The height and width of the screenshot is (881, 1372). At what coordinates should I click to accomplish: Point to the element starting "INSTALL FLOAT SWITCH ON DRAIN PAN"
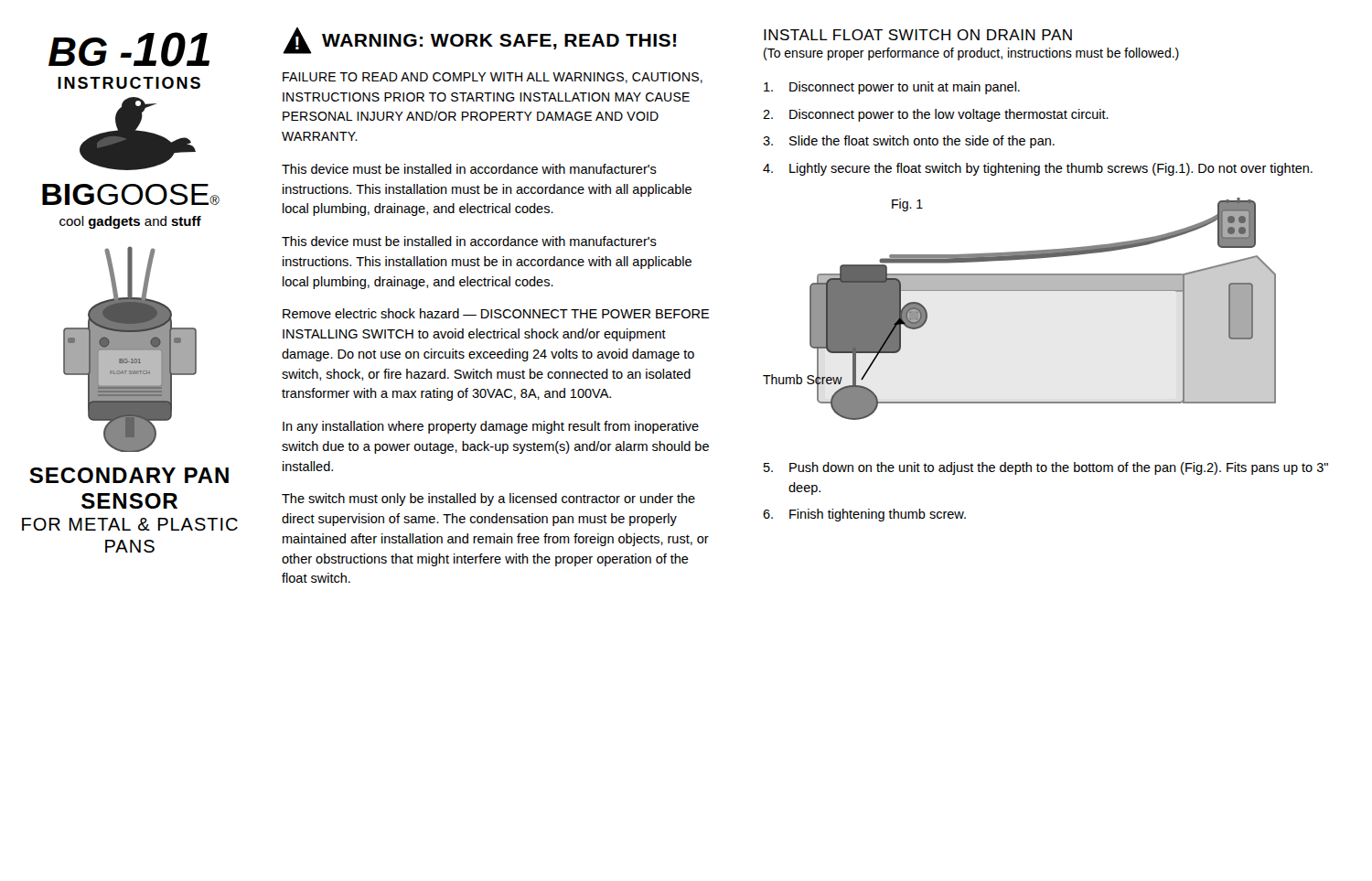(918, 35)
